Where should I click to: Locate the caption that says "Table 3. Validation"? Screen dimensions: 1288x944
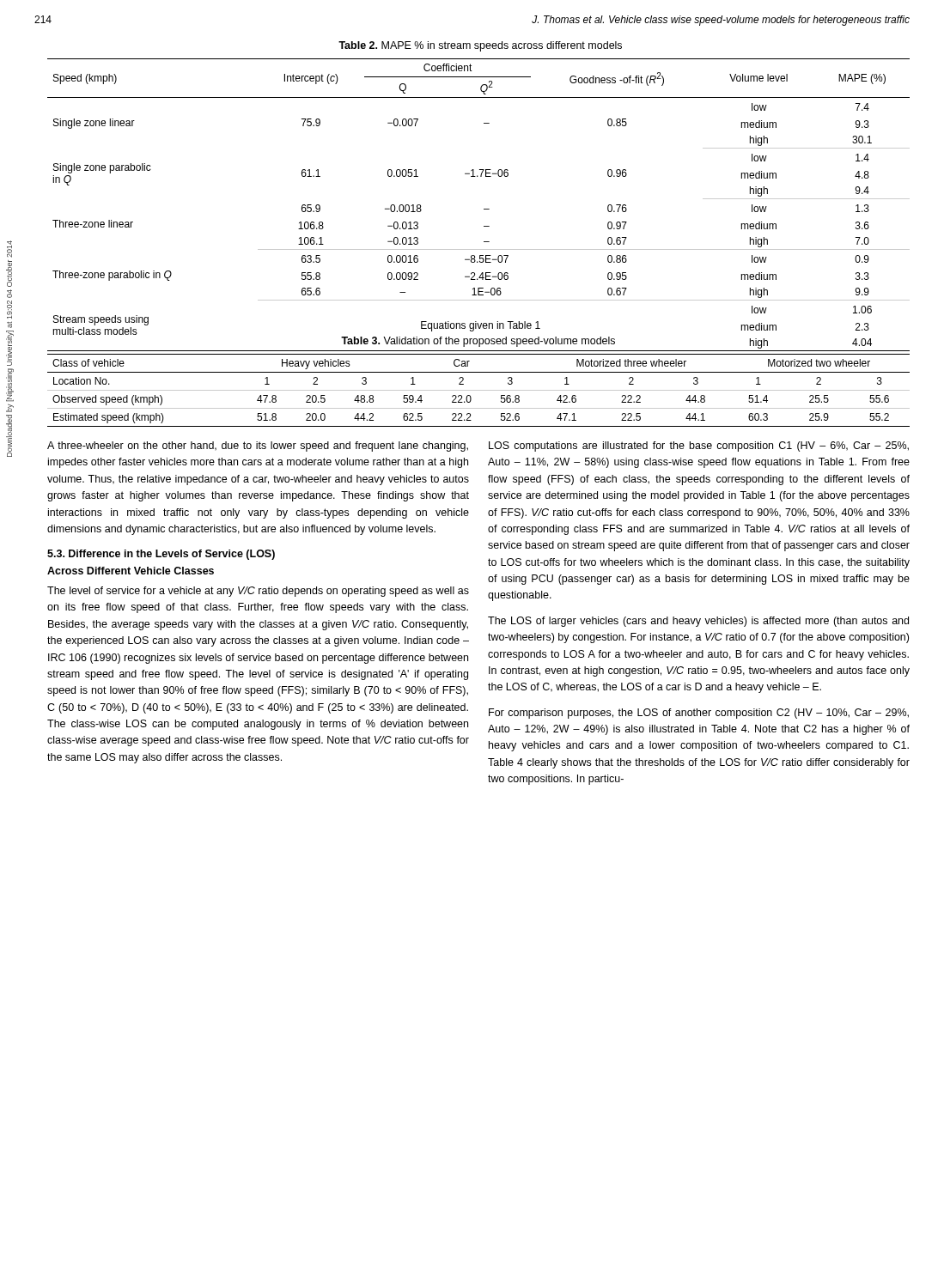[x=478, y=341]
